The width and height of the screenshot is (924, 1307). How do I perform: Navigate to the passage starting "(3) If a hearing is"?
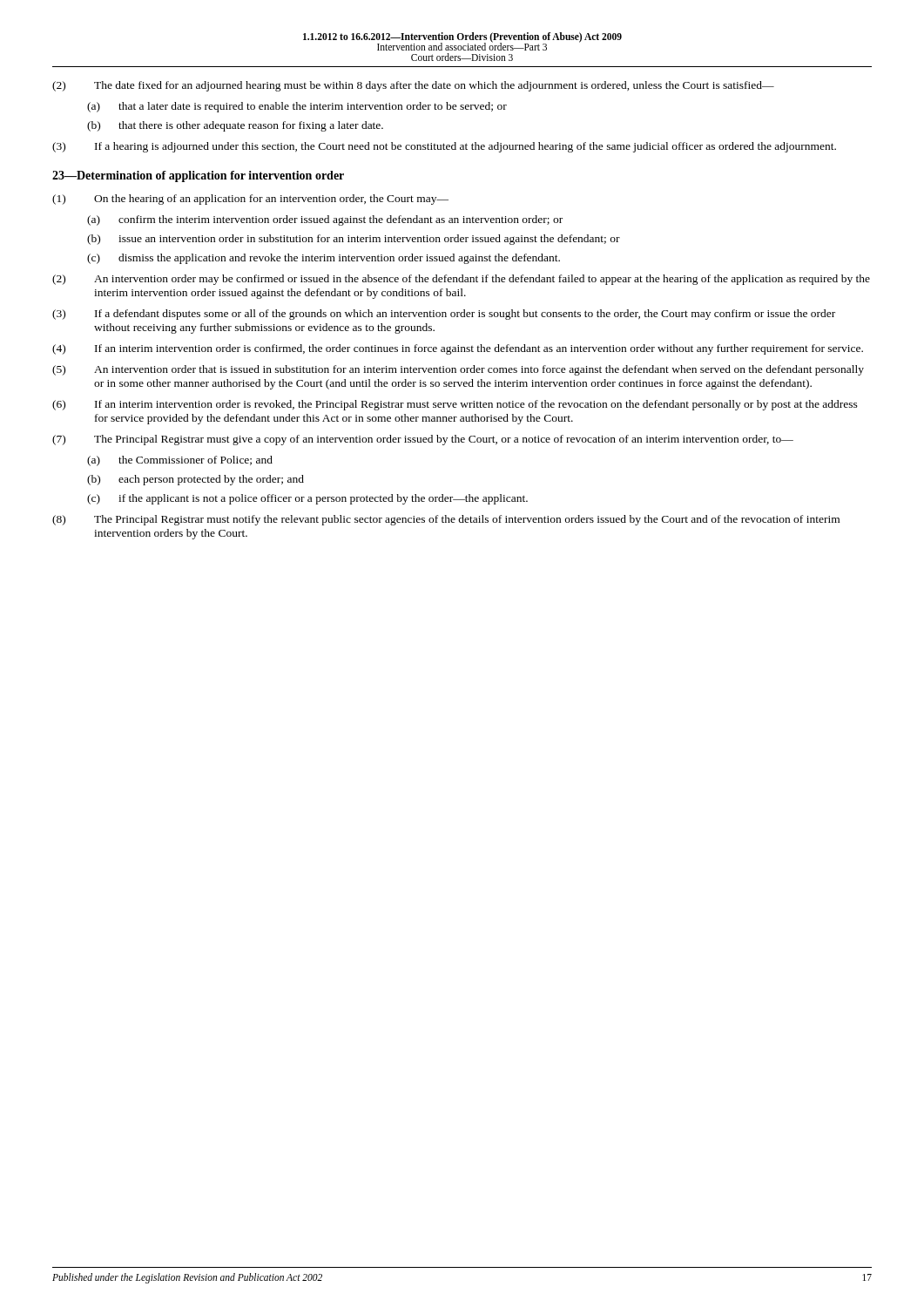pos(462,146)
